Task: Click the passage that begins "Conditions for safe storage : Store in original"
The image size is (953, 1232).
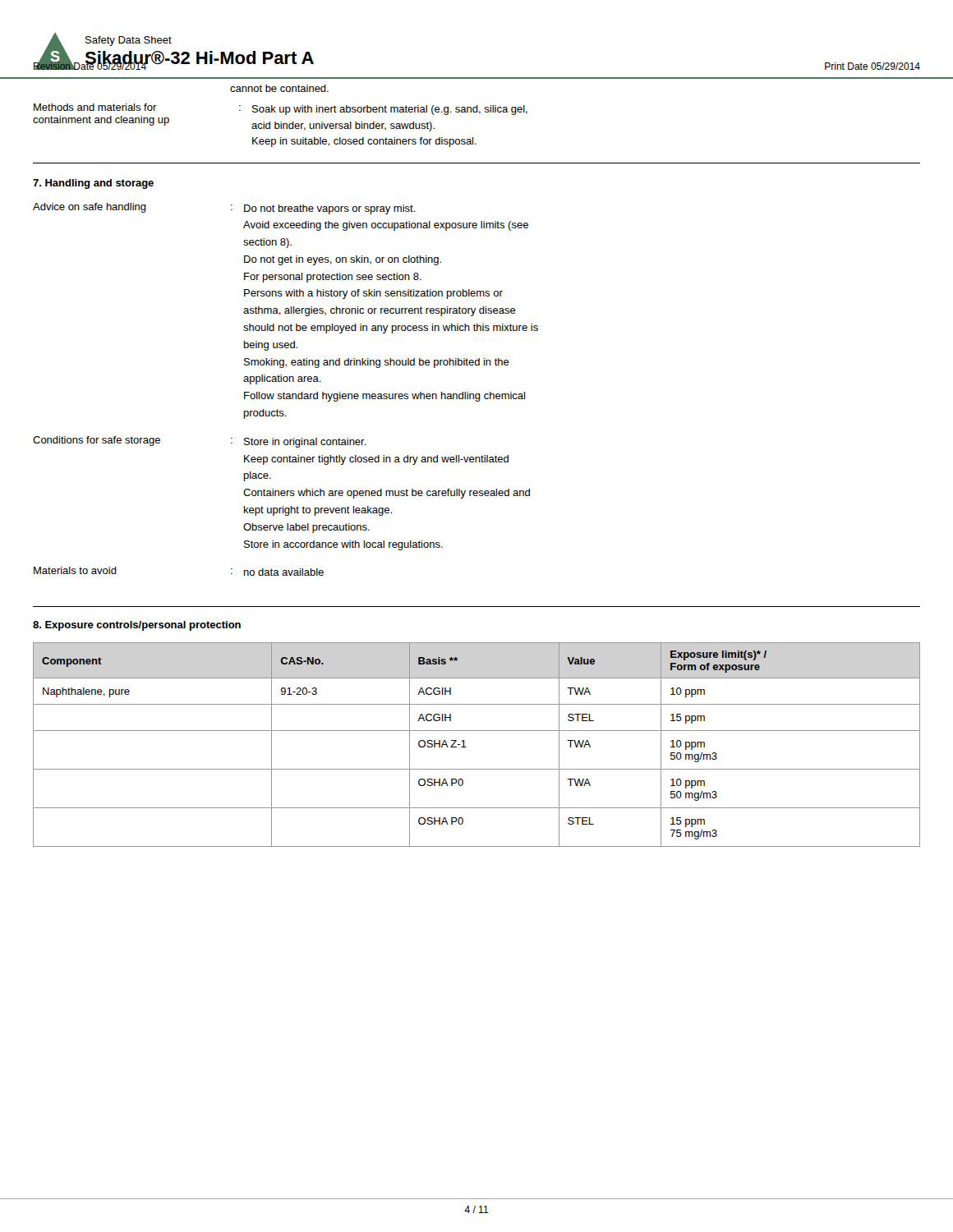Action: point(476,493)
